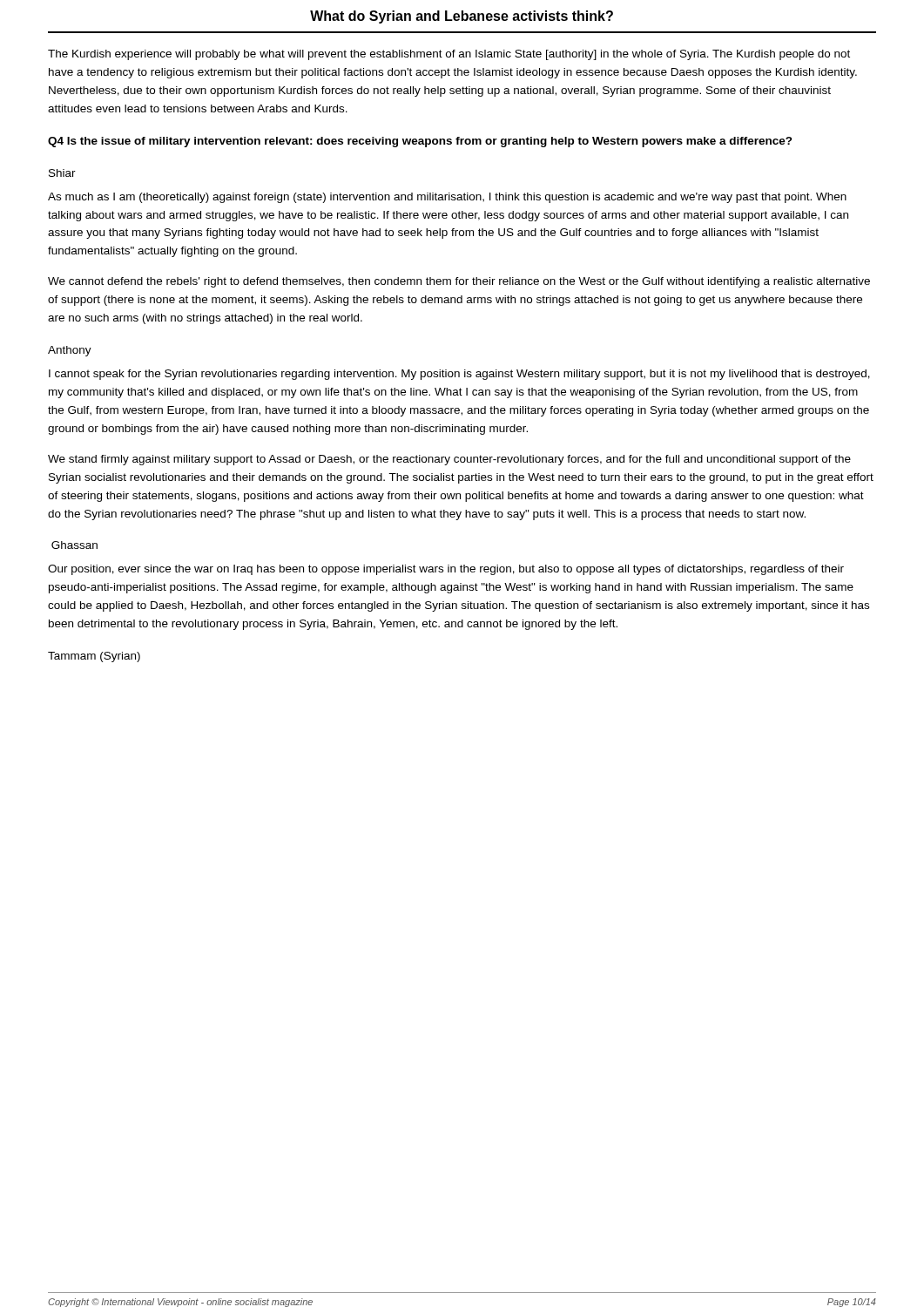Find the text block starting "We cannot defend"
Image resolution: width=924 pixels, height=1307 pixels.
click(x=459, y=299)
